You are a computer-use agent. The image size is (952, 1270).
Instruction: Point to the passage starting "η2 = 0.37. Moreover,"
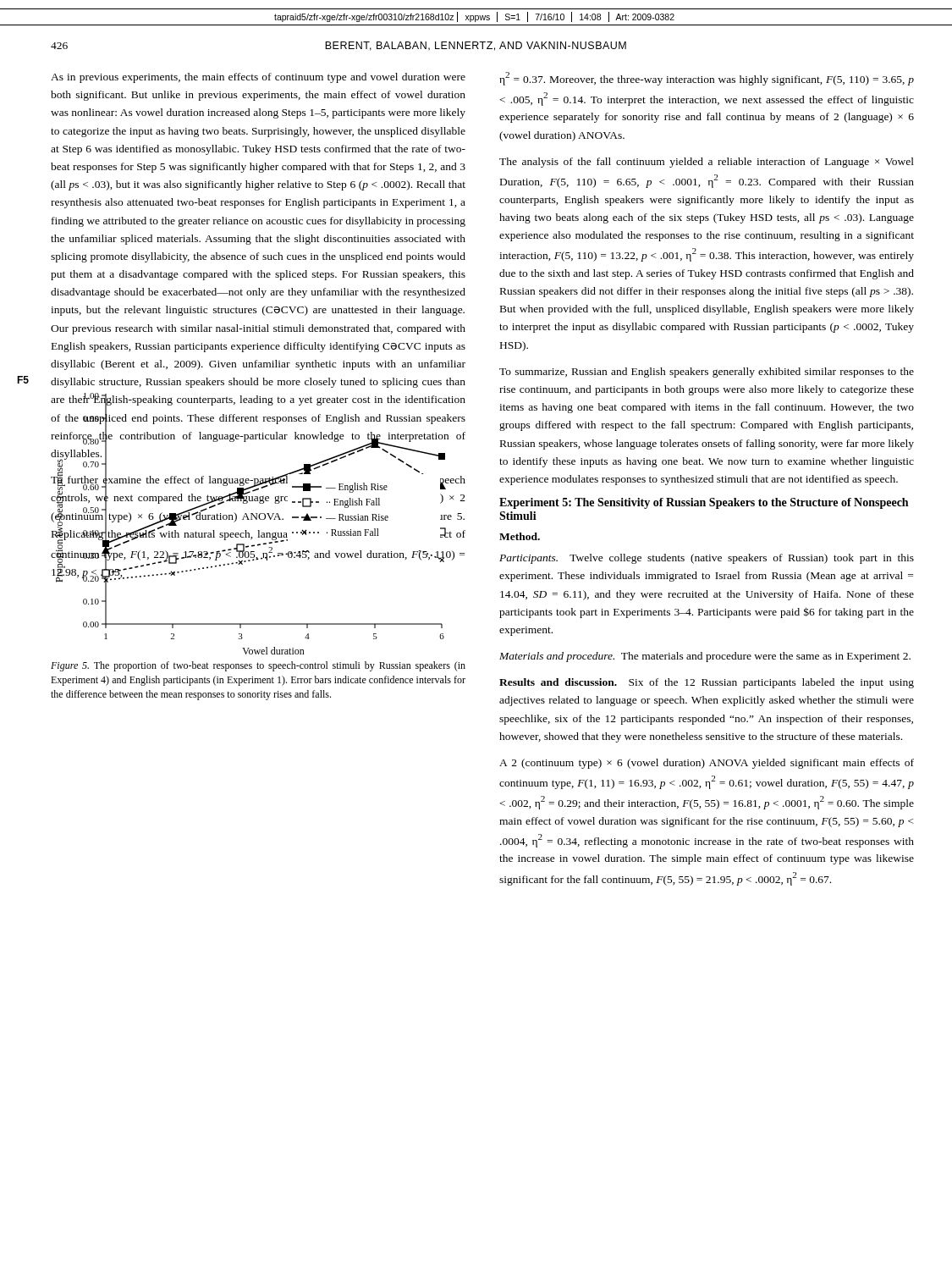(707, 105)
